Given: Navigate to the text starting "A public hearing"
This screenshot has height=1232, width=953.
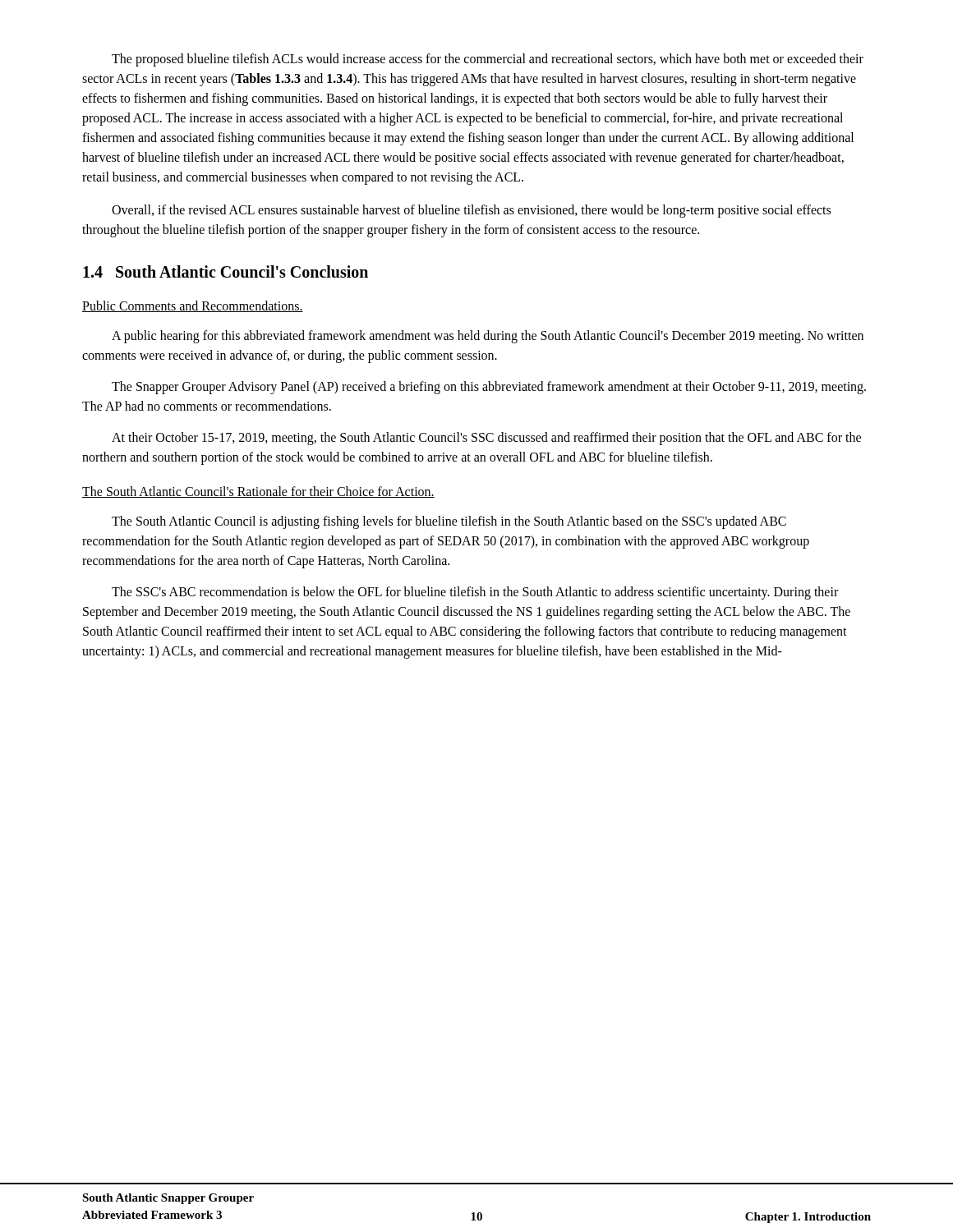Looking at the screenshot, I should [x=476, y=346].
